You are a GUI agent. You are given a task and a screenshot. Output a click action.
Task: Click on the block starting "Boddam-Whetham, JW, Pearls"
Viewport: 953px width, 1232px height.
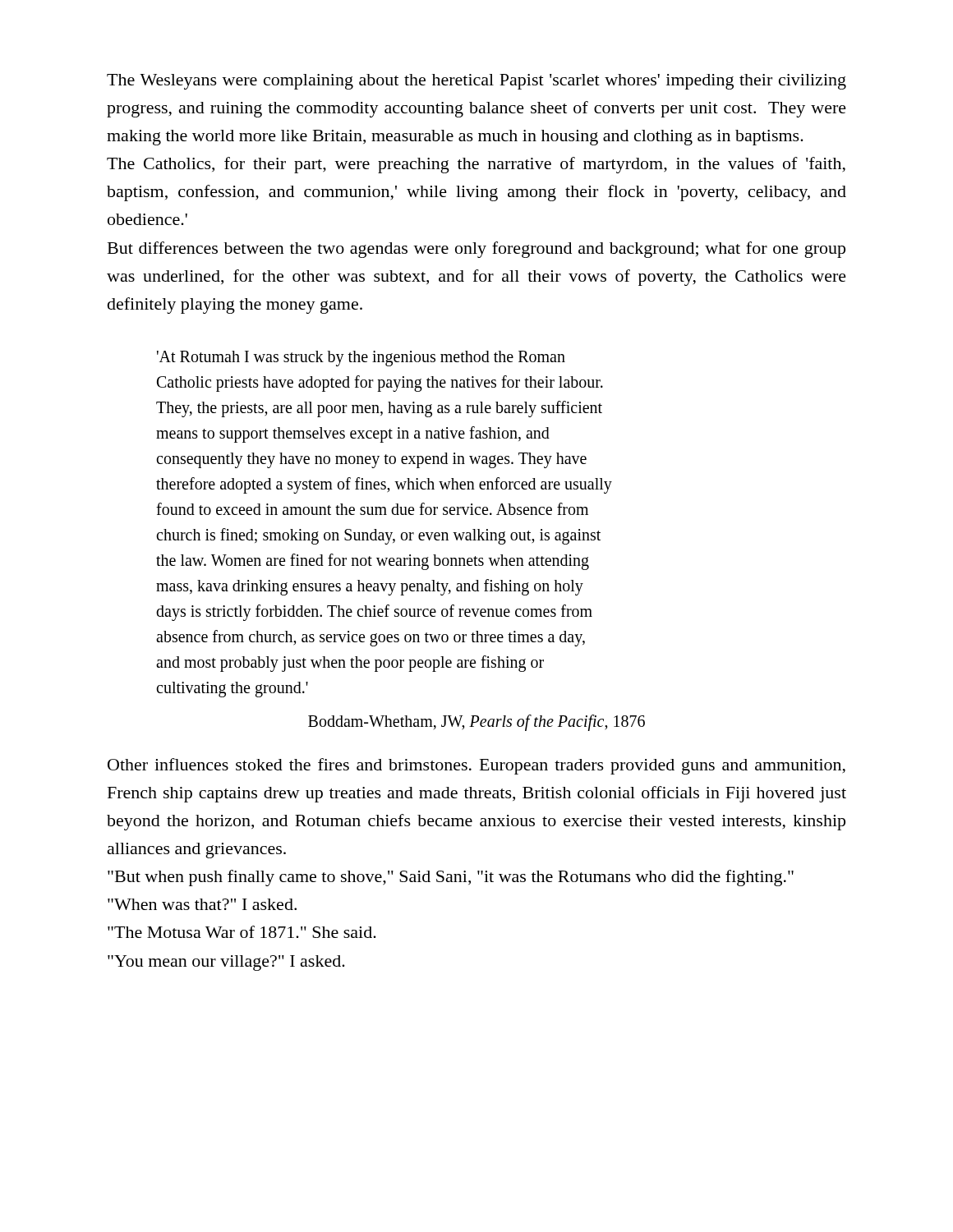pyautogui.click(x=476, y=721)
